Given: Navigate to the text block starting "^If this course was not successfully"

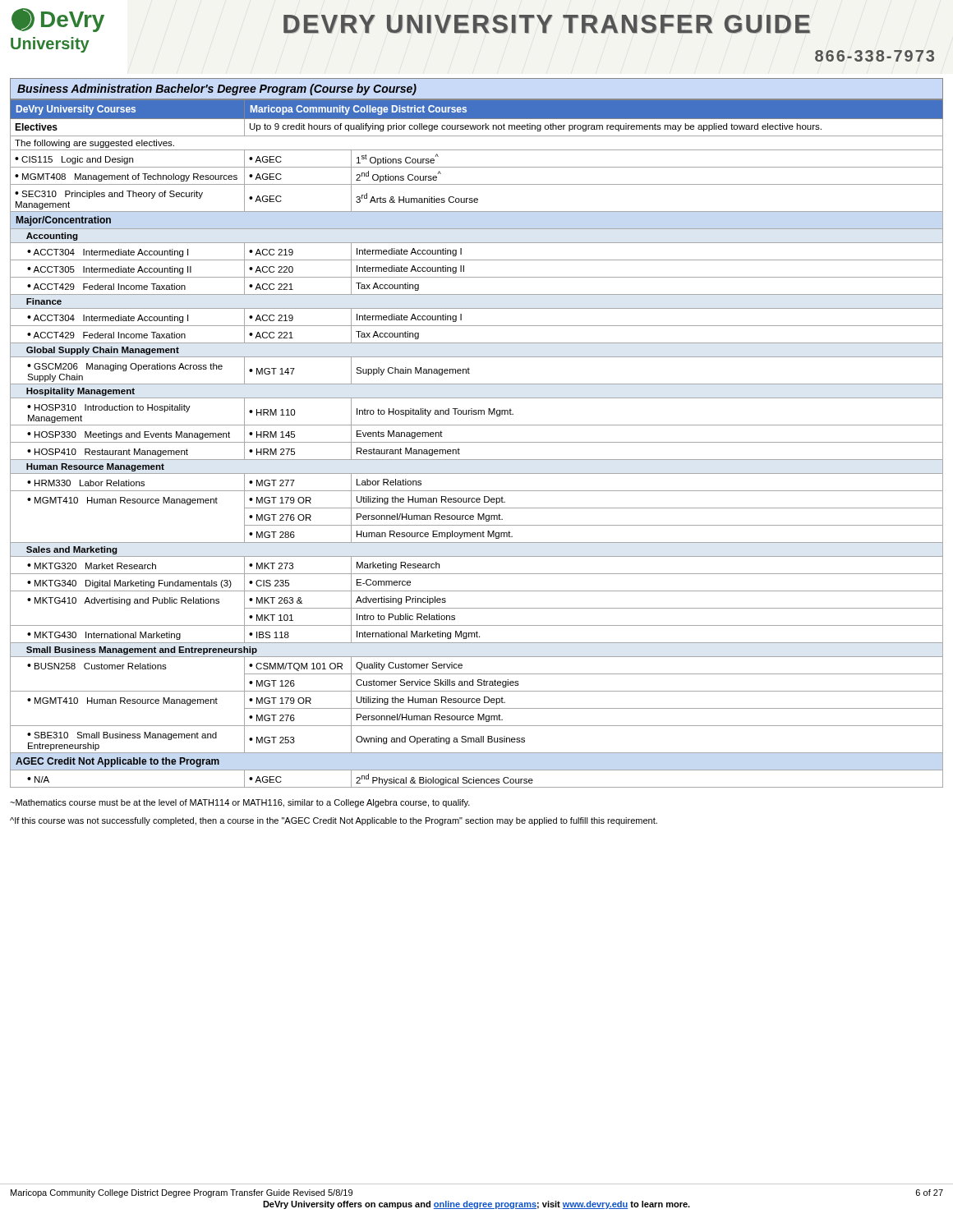Looking at the screenshot, I should coord(334,820).
